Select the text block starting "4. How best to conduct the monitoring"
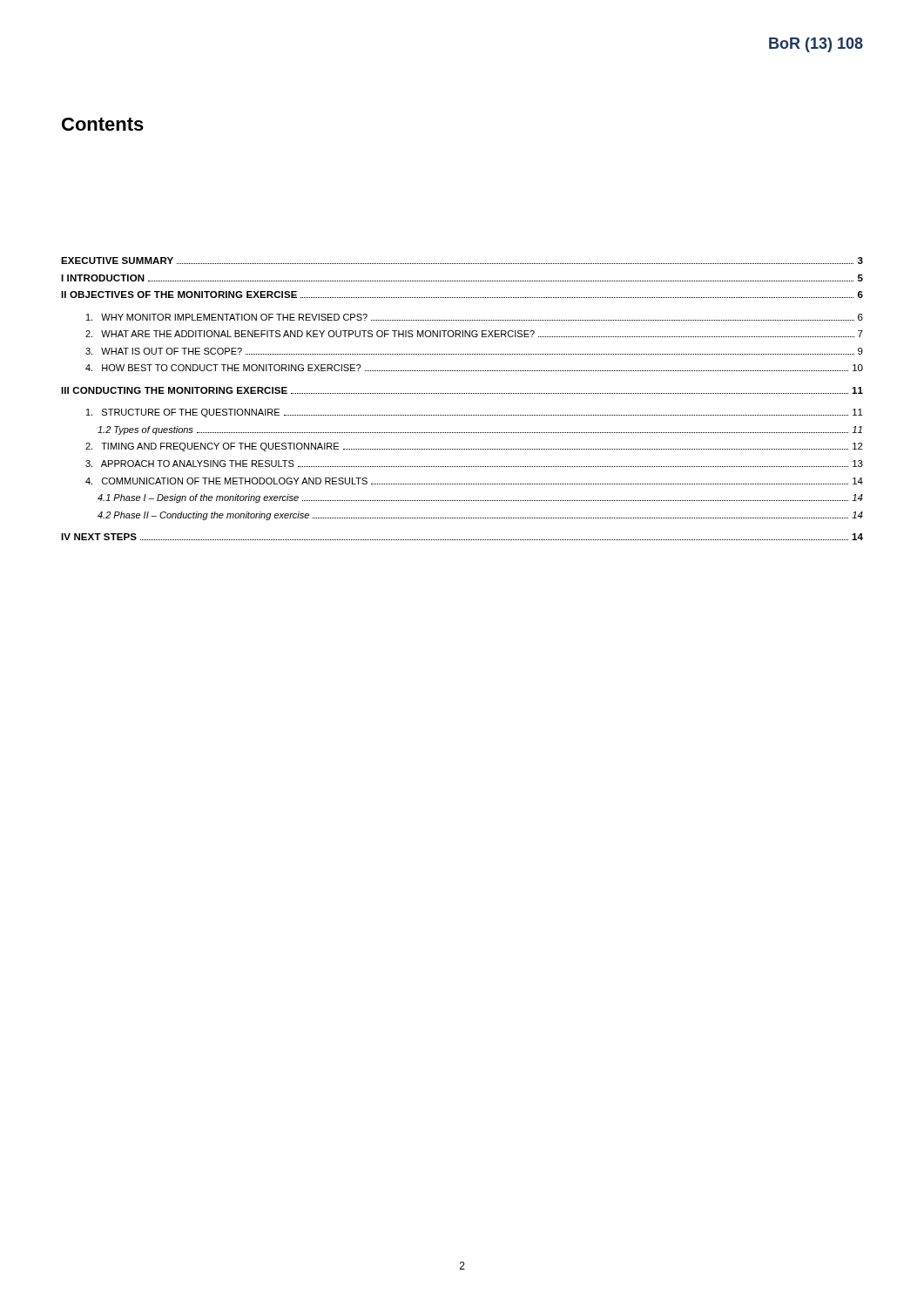924x1307 pixels. (474, 369)
